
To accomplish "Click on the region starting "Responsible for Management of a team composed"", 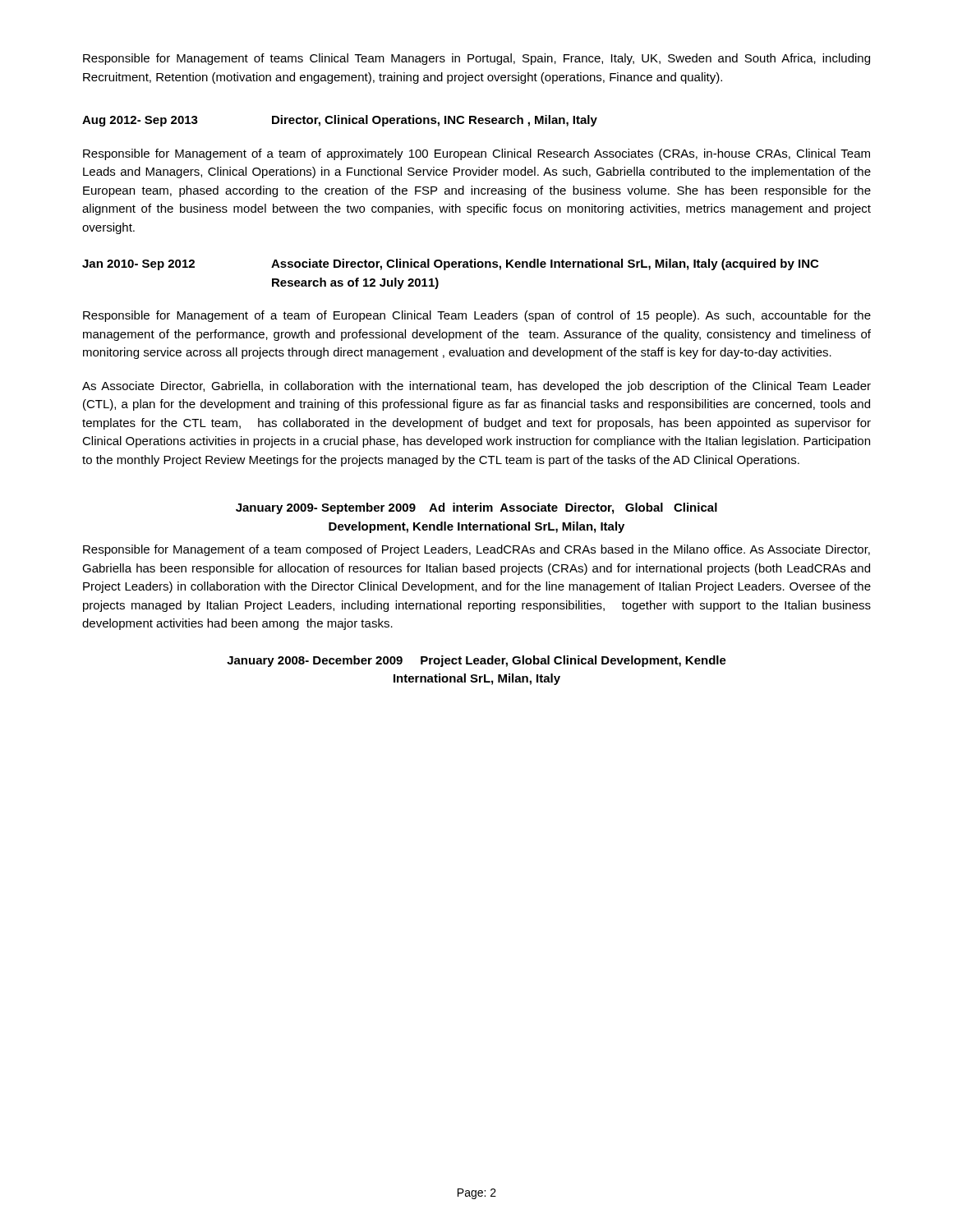I will (x=476, y=586).
